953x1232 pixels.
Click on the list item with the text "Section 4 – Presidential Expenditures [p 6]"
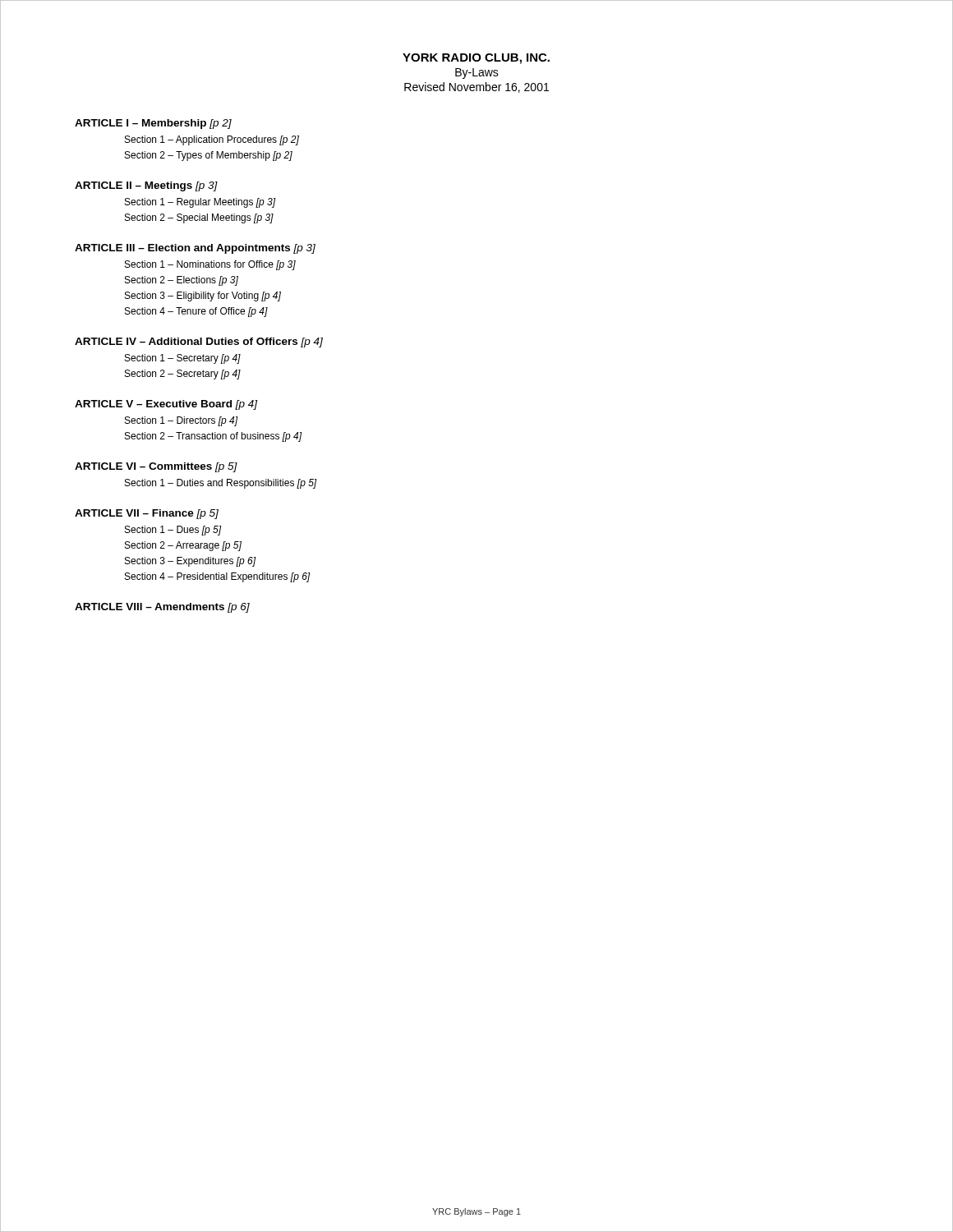pos(217,577)
